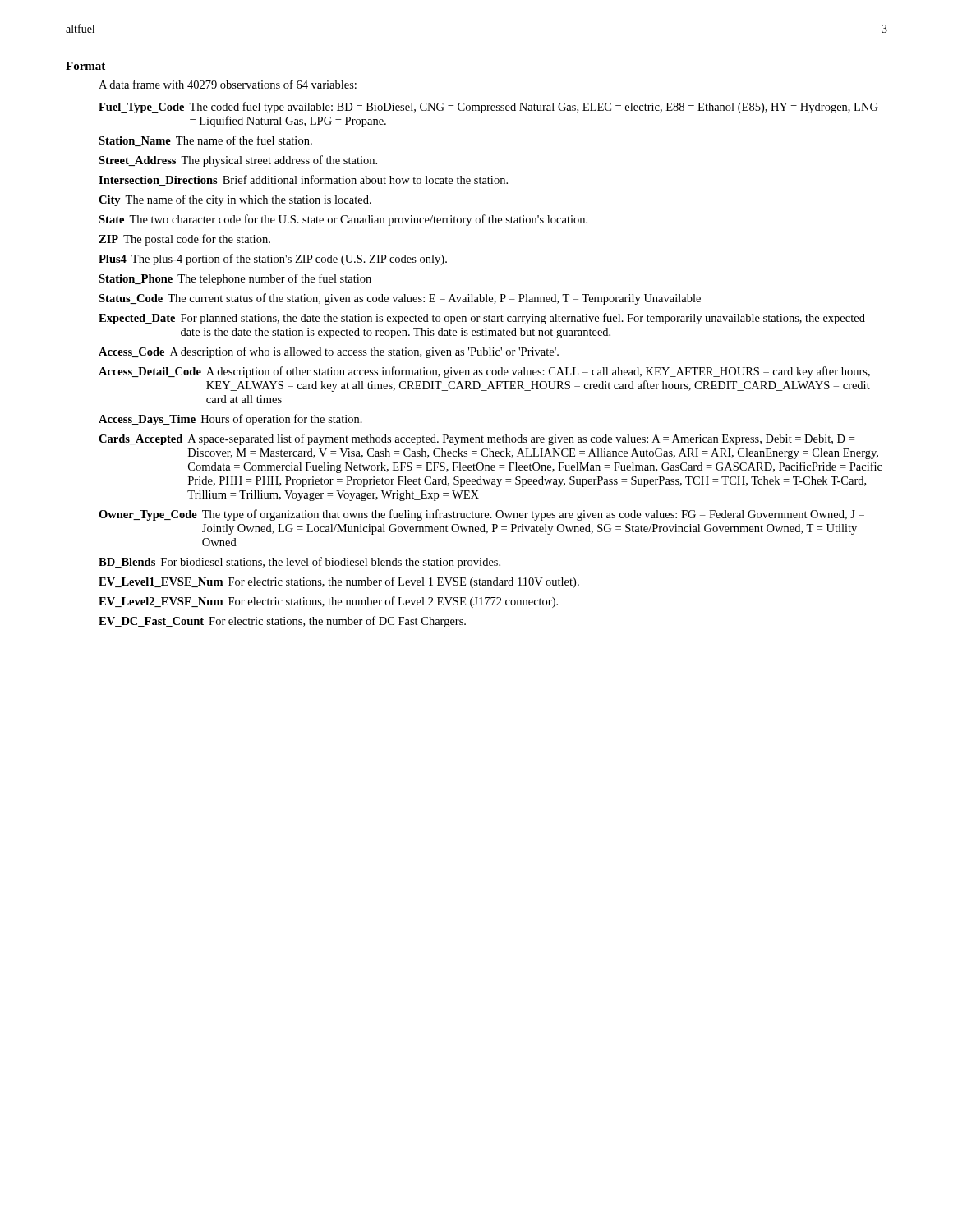This screenshot has height=1232, width=953.
Task: Locate the block of text that opens with "BD_Blends For biodiesel stations, the level"
Action: coord(493,562)
